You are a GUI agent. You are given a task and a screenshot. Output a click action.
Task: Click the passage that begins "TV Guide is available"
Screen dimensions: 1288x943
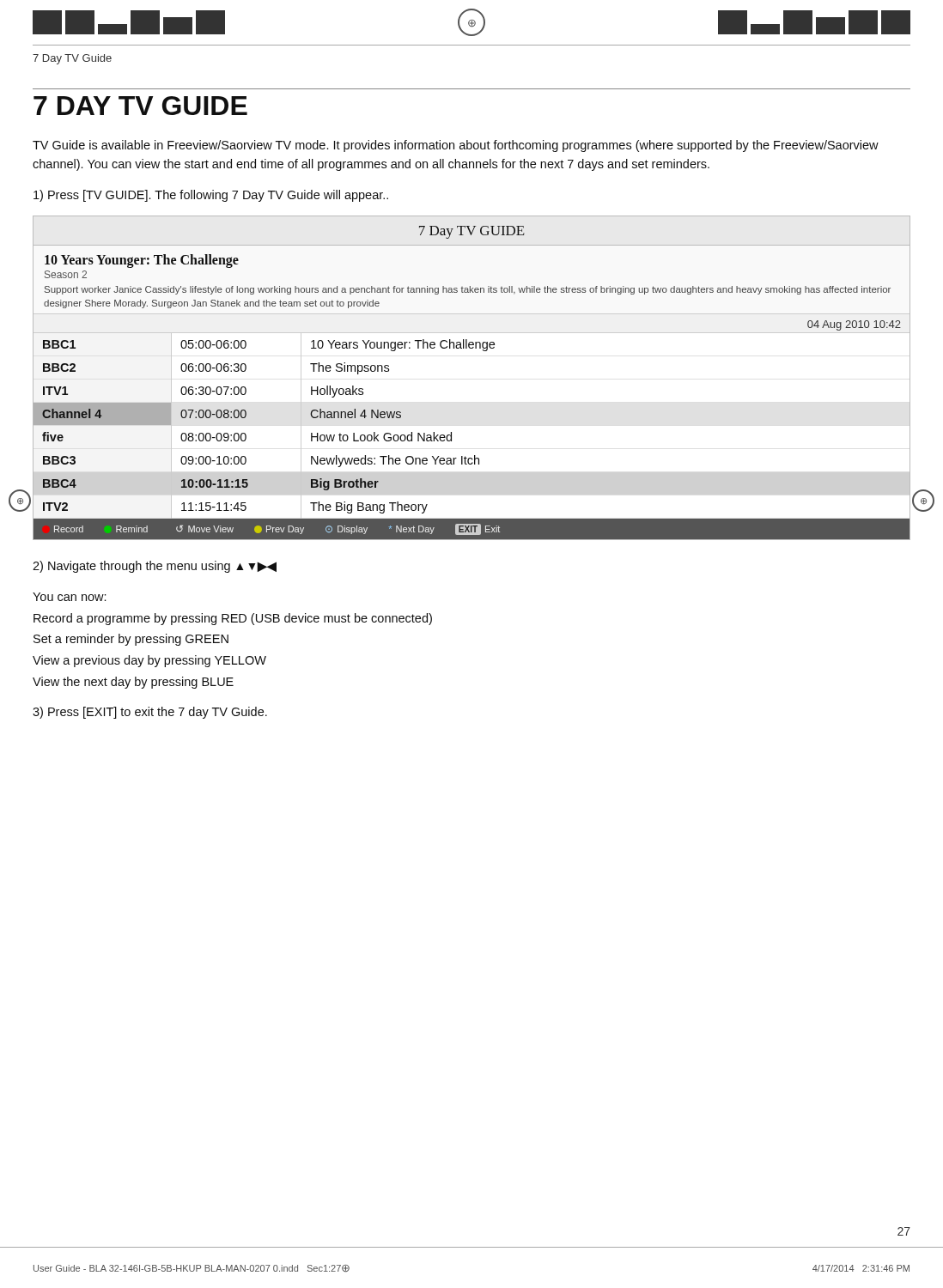click(472, 155)
